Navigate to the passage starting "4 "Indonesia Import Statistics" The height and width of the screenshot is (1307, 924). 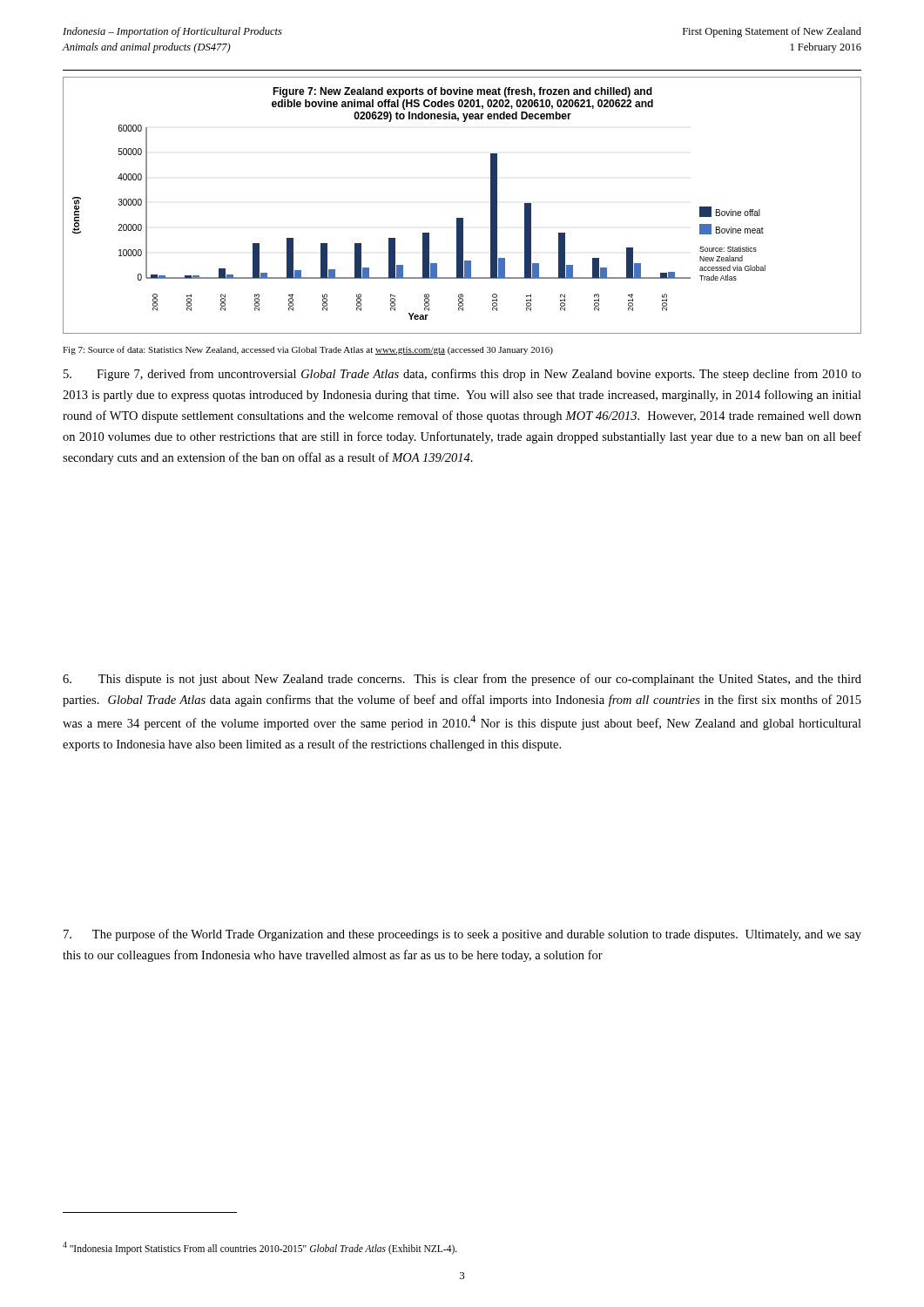point(260,1247)
